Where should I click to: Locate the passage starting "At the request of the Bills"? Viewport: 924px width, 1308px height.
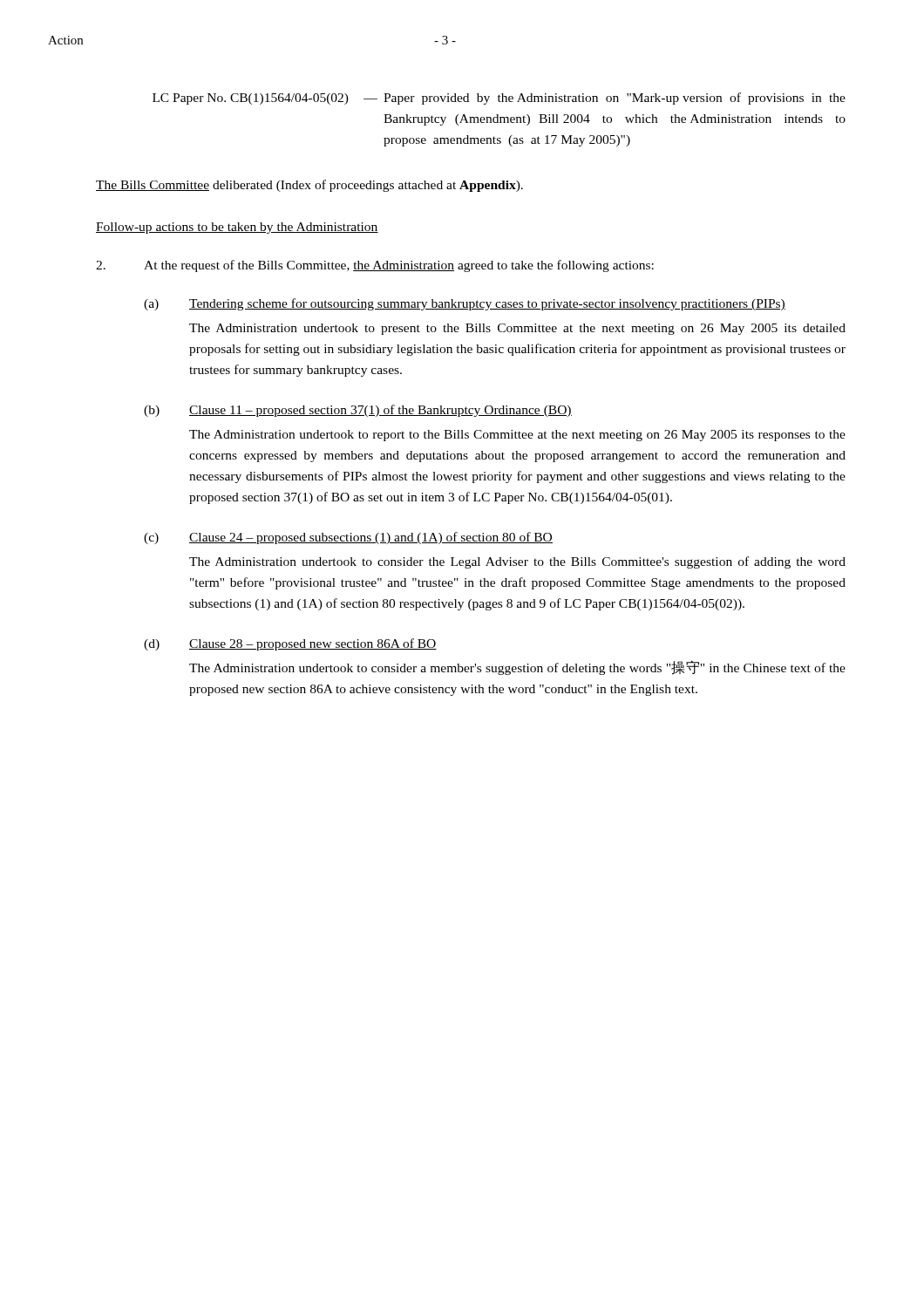469,265
